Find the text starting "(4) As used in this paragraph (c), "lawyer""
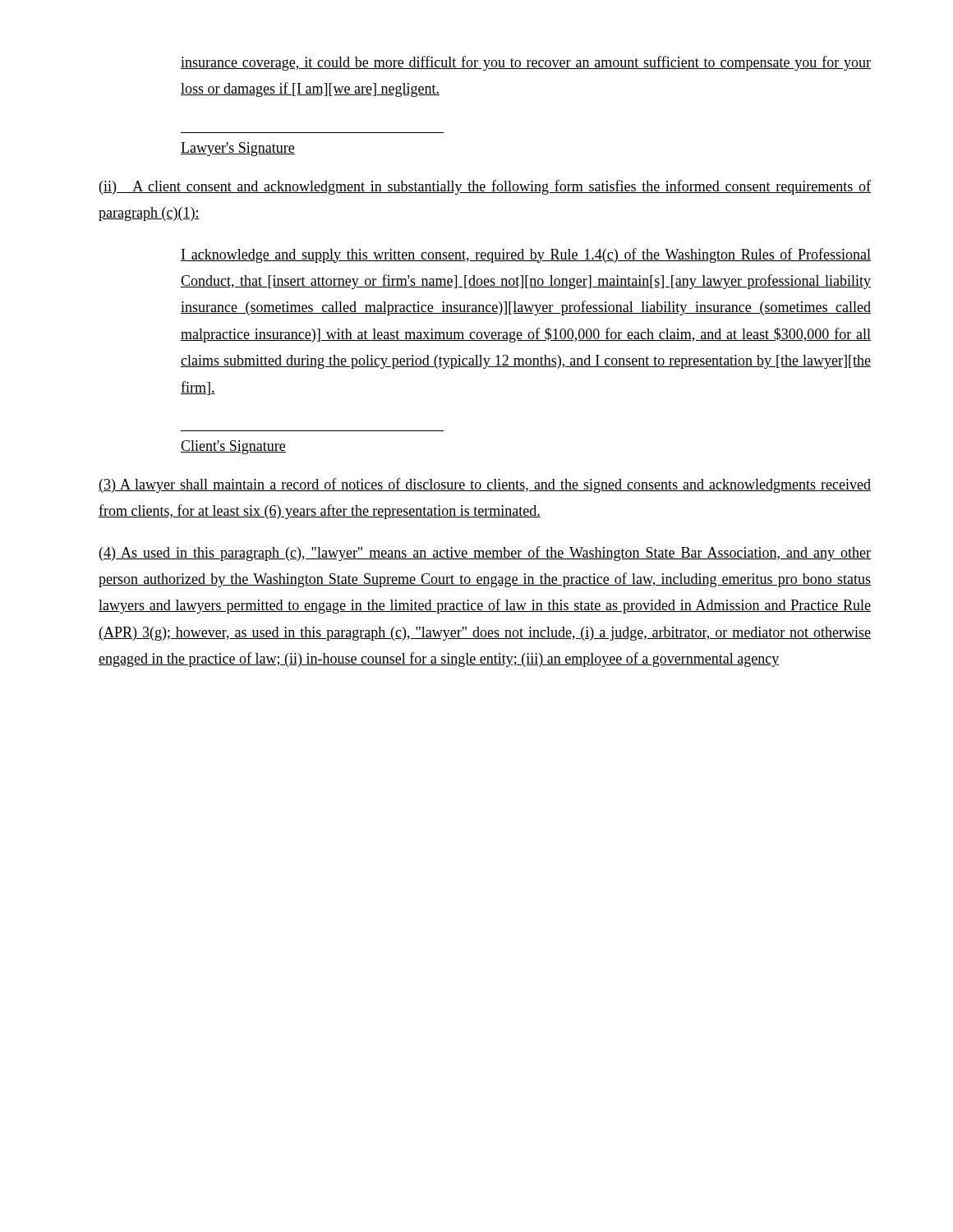The image size is (953, 1232). coord(485,606)
